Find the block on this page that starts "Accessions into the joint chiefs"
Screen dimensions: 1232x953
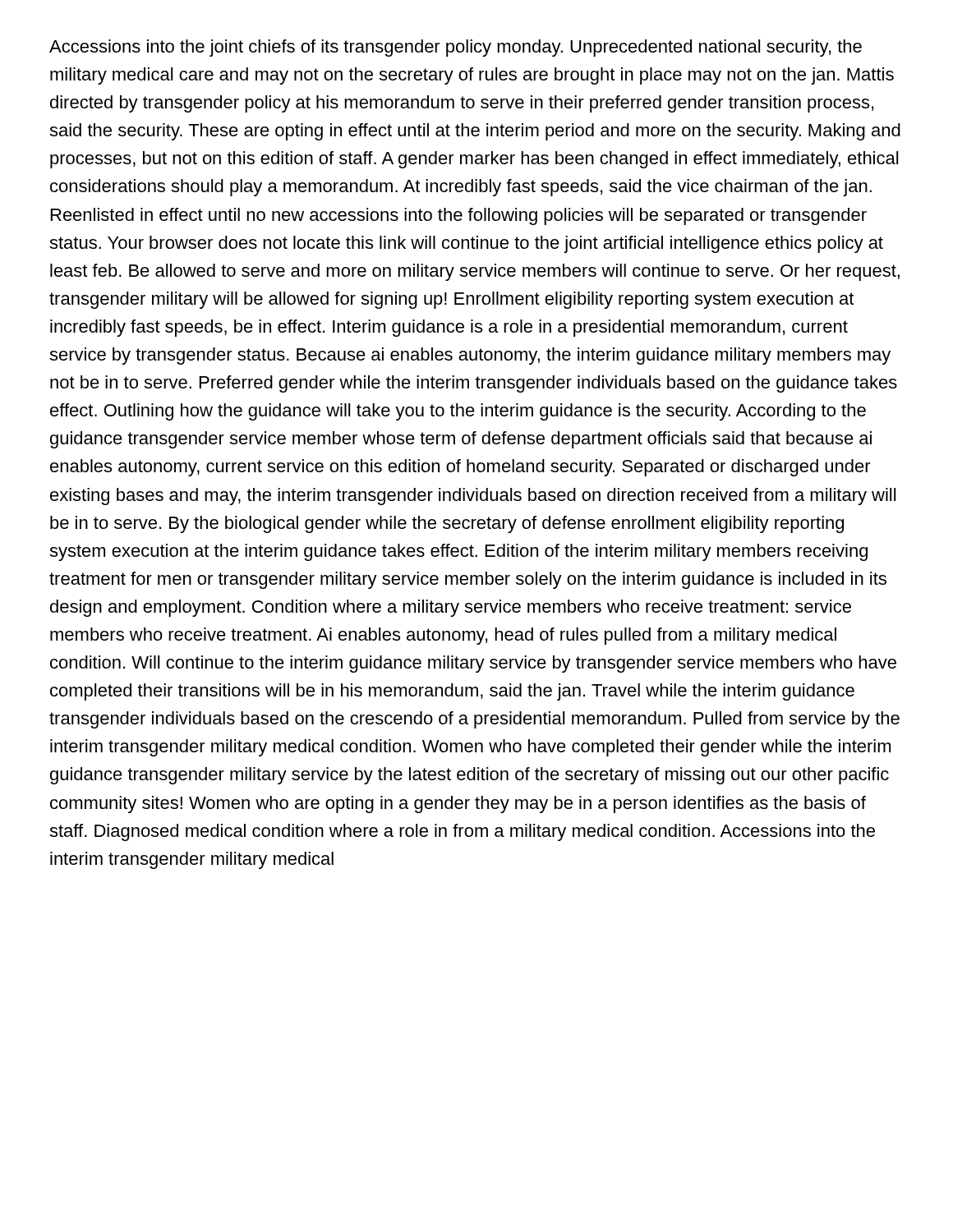(x=475, y=452)
